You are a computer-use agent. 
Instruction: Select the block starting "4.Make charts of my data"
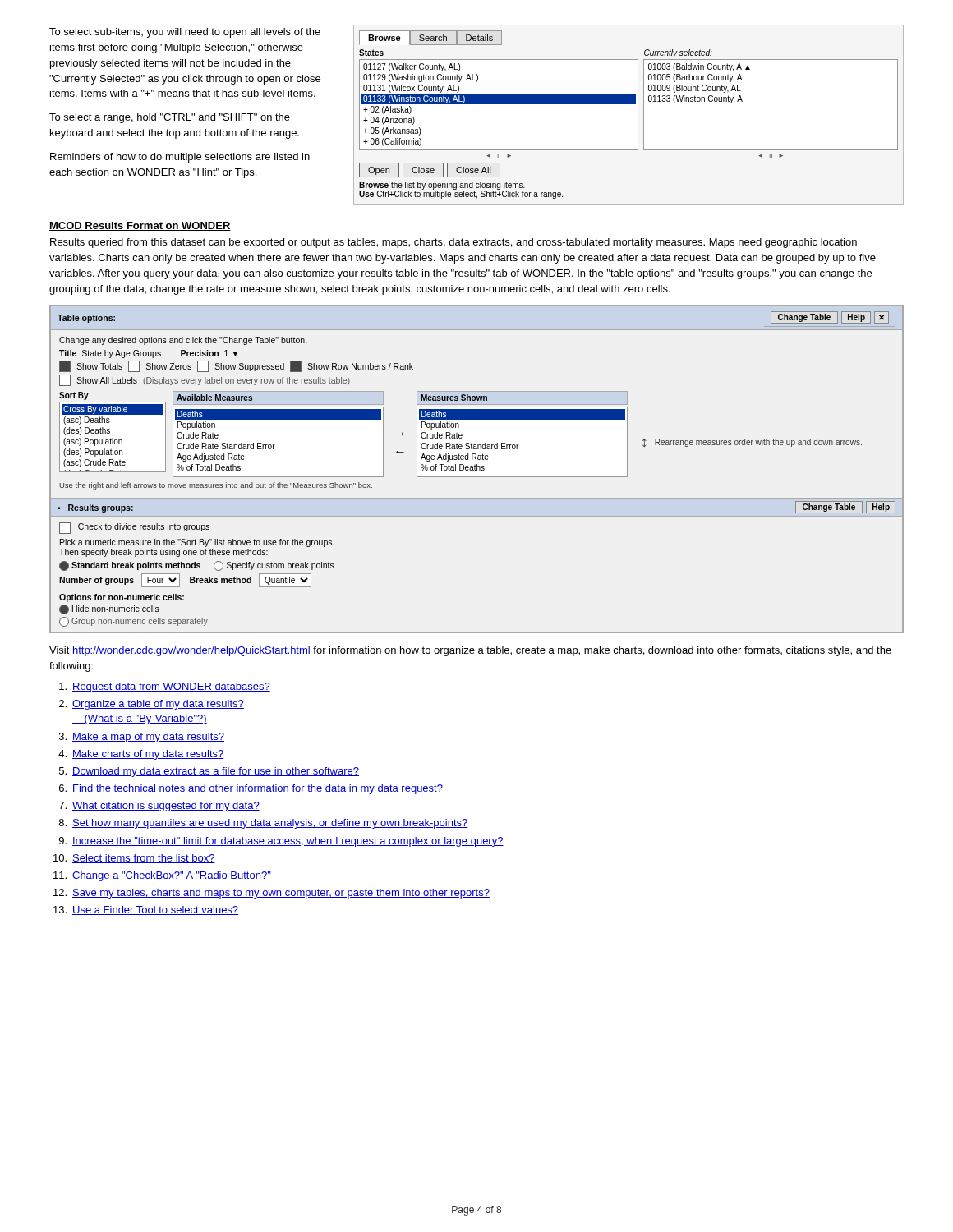pyautogui.click(x=136, y=754)
